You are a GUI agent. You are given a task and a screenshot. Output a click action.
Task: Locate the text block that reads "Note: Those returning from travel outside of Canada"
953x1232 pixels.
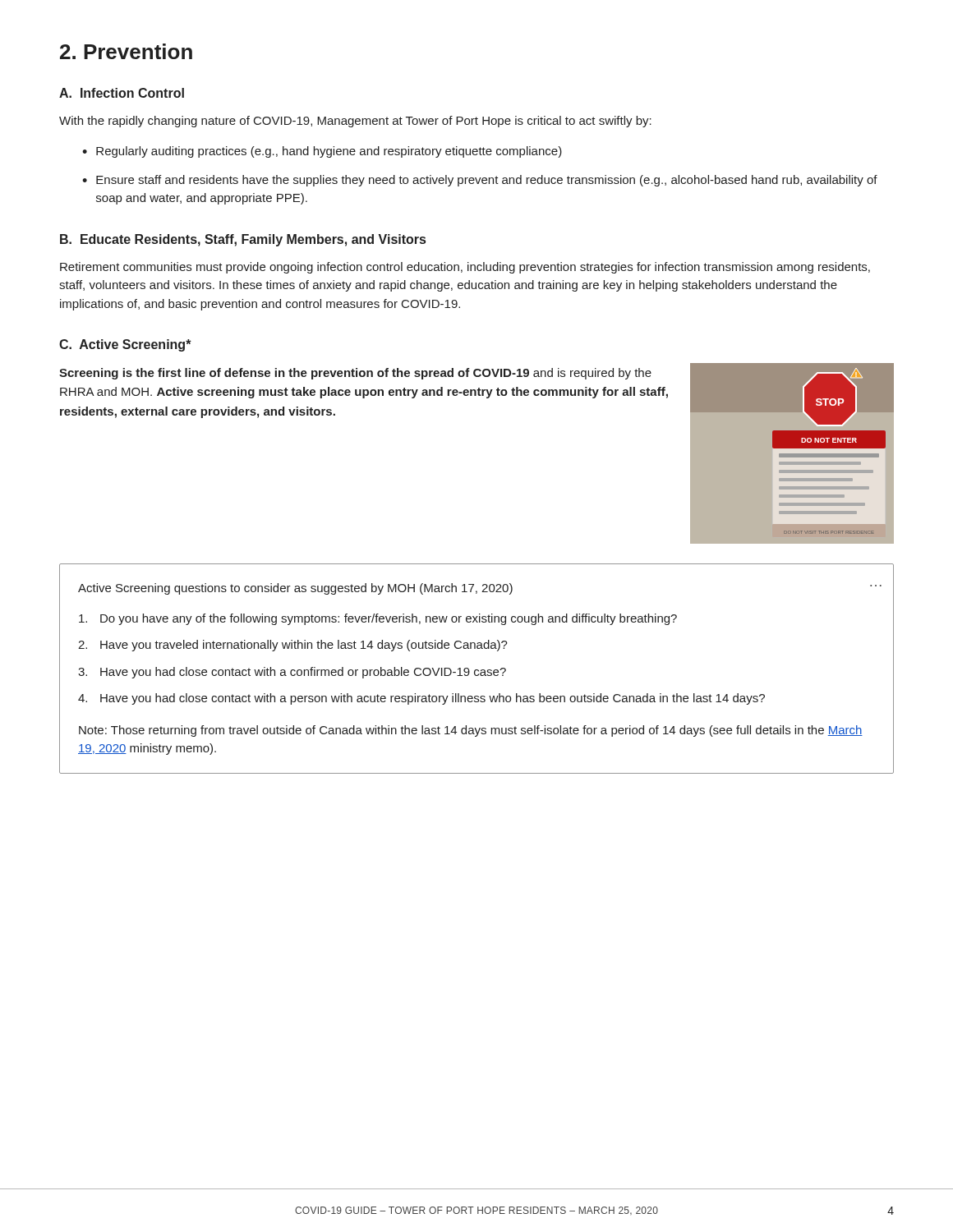[470, 739]
